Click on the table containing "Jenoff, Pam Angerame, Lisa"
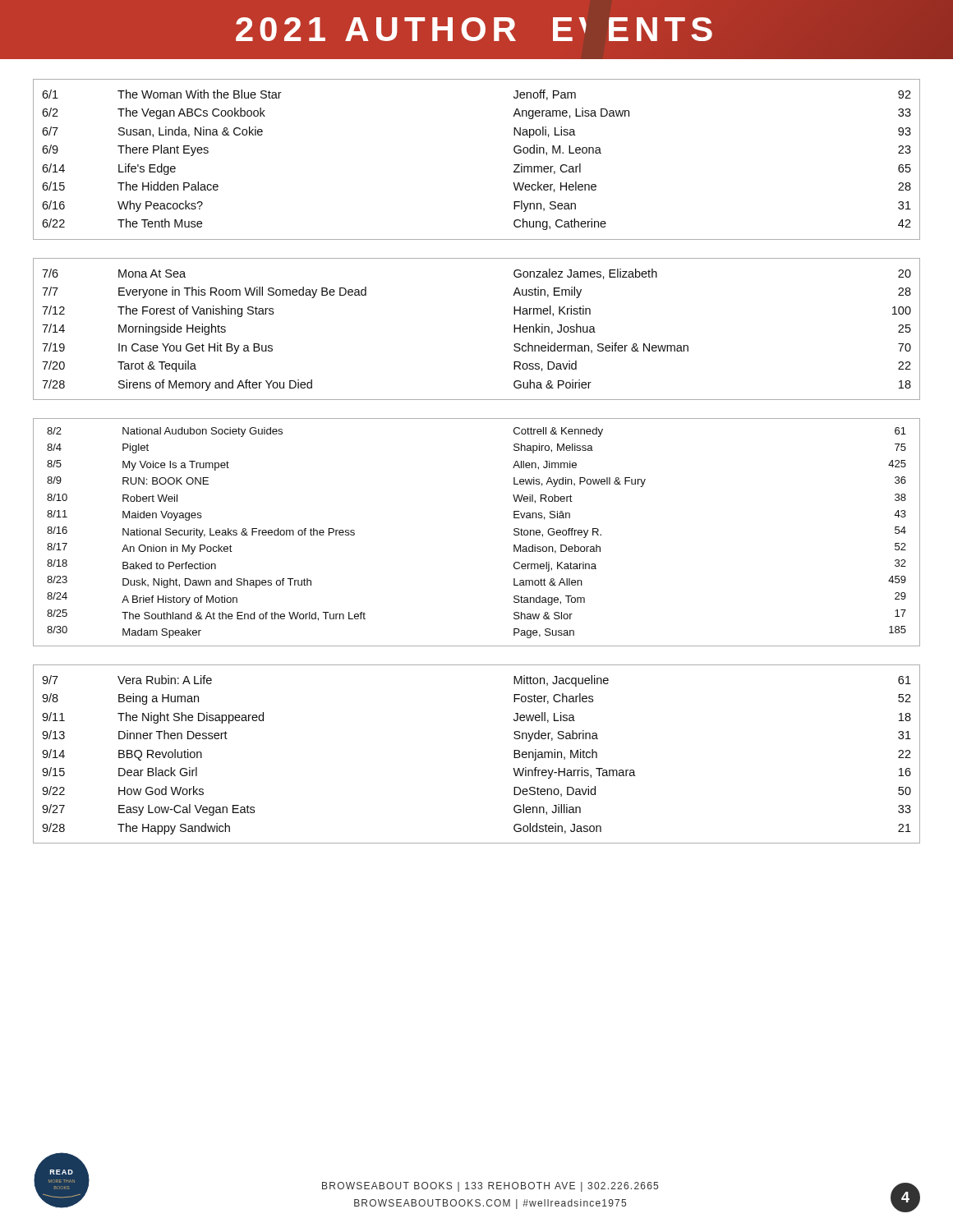Image resolution: width=953 pixels, height=1232 pixels. coord(476,159)
